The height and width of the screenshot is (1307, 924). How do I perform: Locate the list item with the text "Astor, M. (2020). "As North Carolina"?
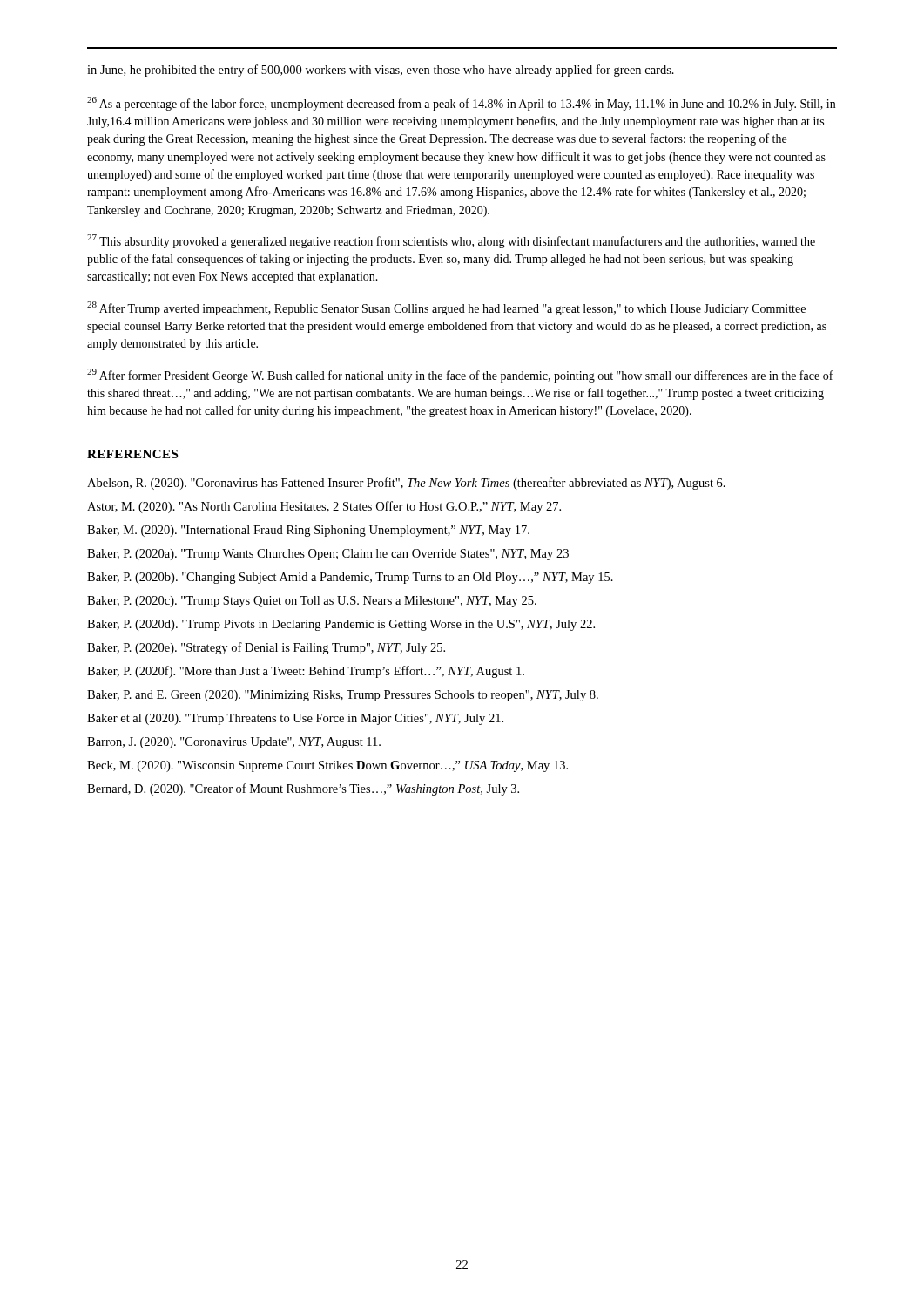click(325, 506)
